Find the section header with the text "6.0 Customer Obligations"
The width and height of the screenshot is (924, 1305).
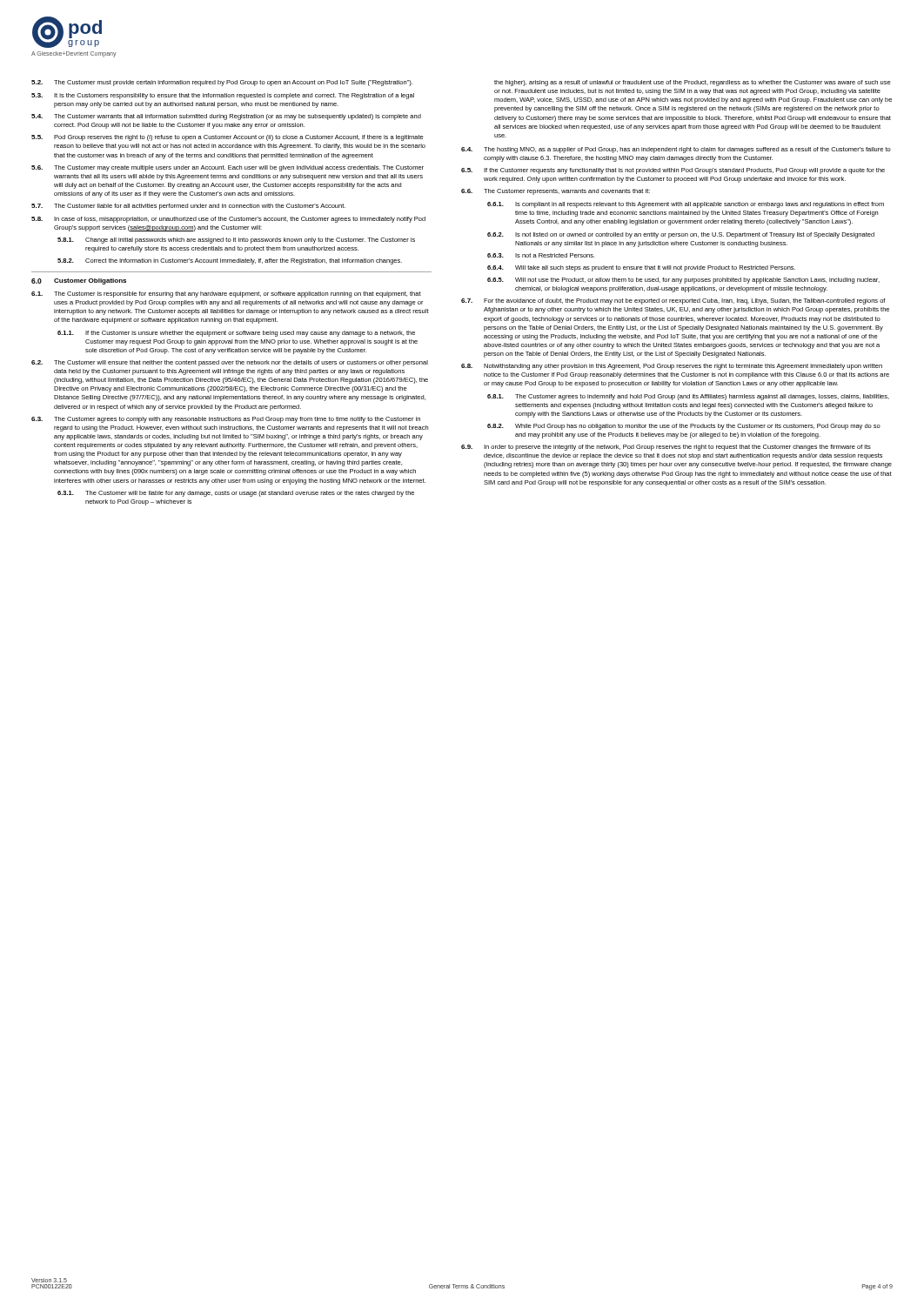click(231, 281)
